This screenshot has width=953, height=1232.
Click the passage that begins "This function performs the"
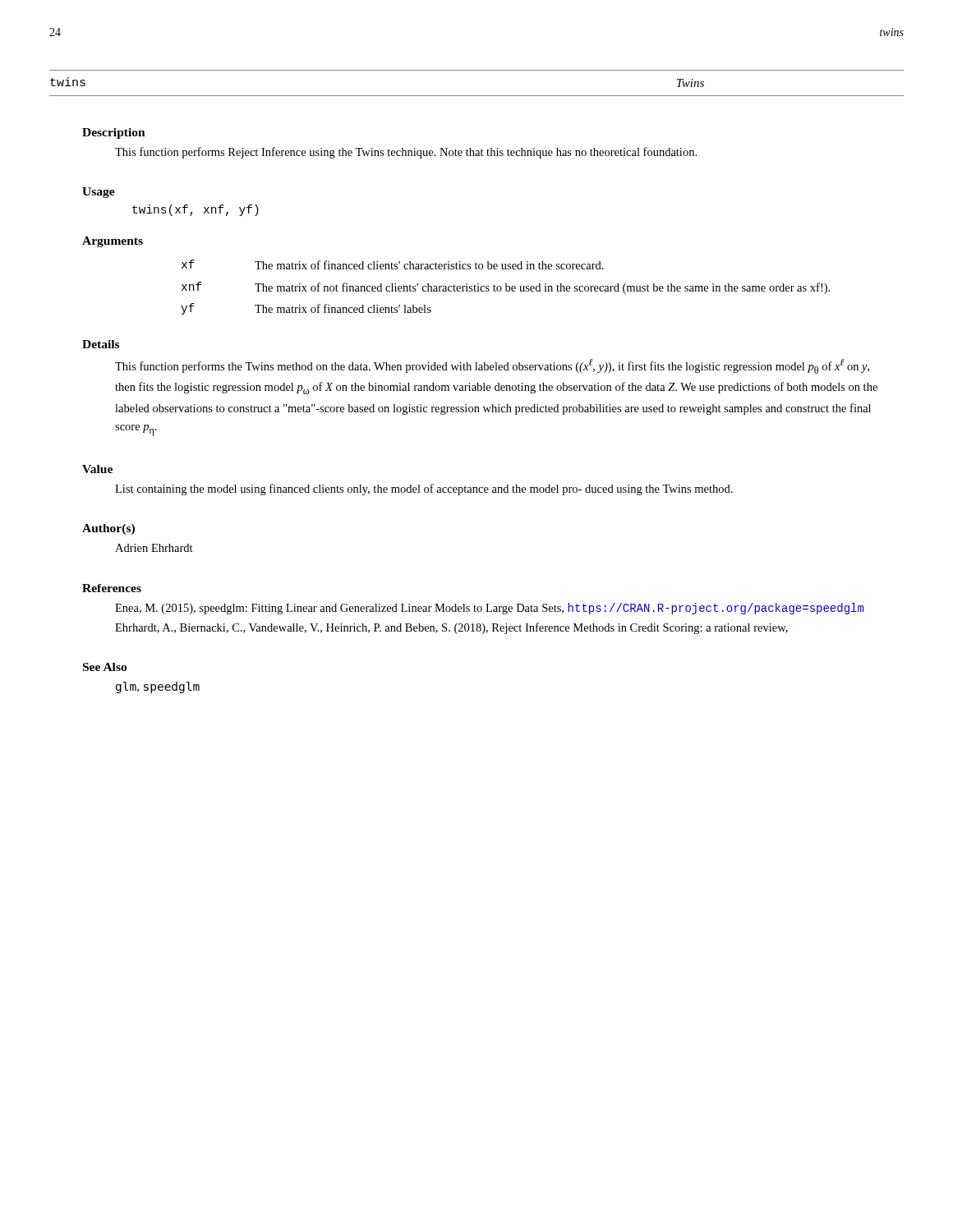tap(496, 396)
